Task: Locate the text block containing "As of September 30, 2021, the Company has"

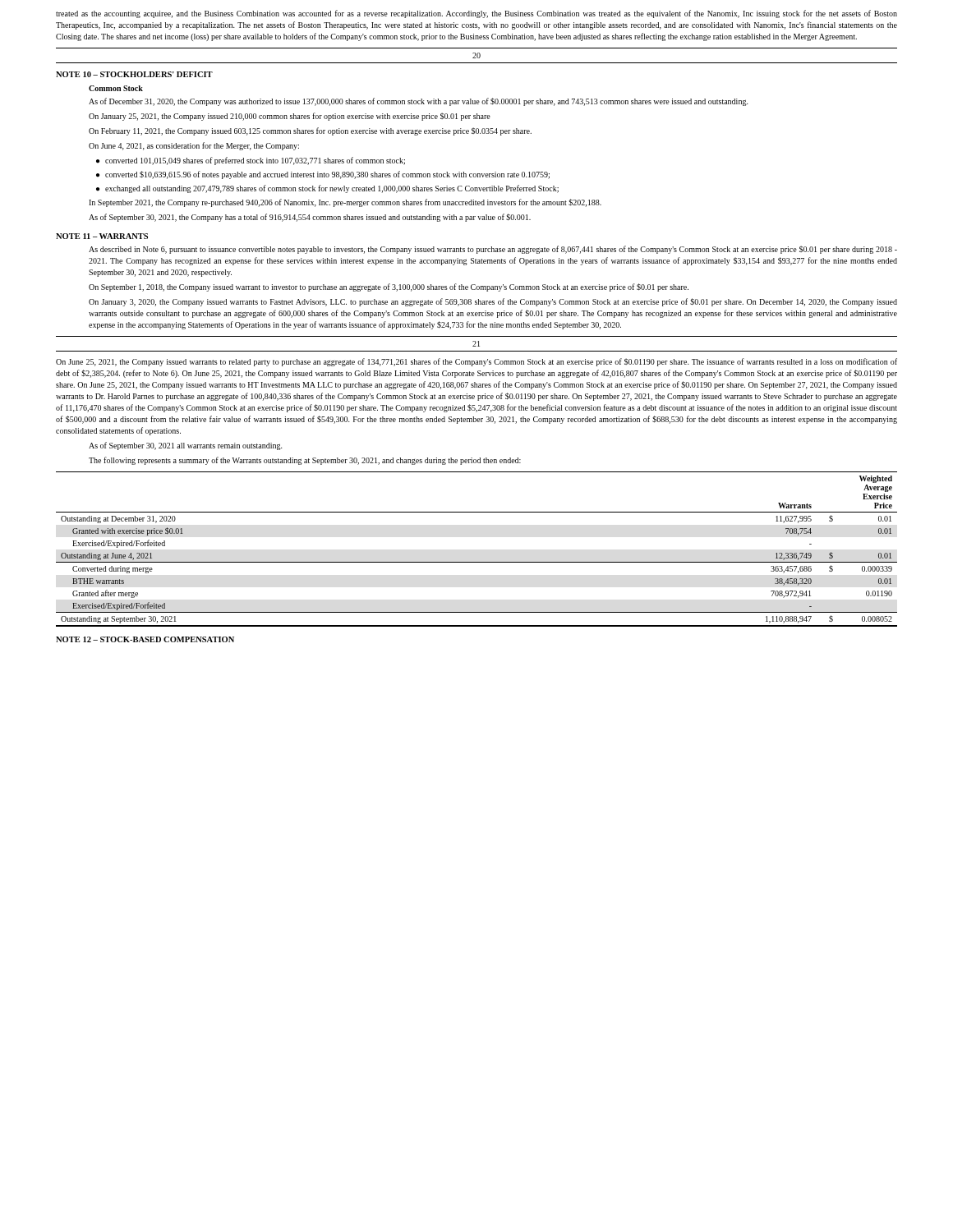Action: 493,218
